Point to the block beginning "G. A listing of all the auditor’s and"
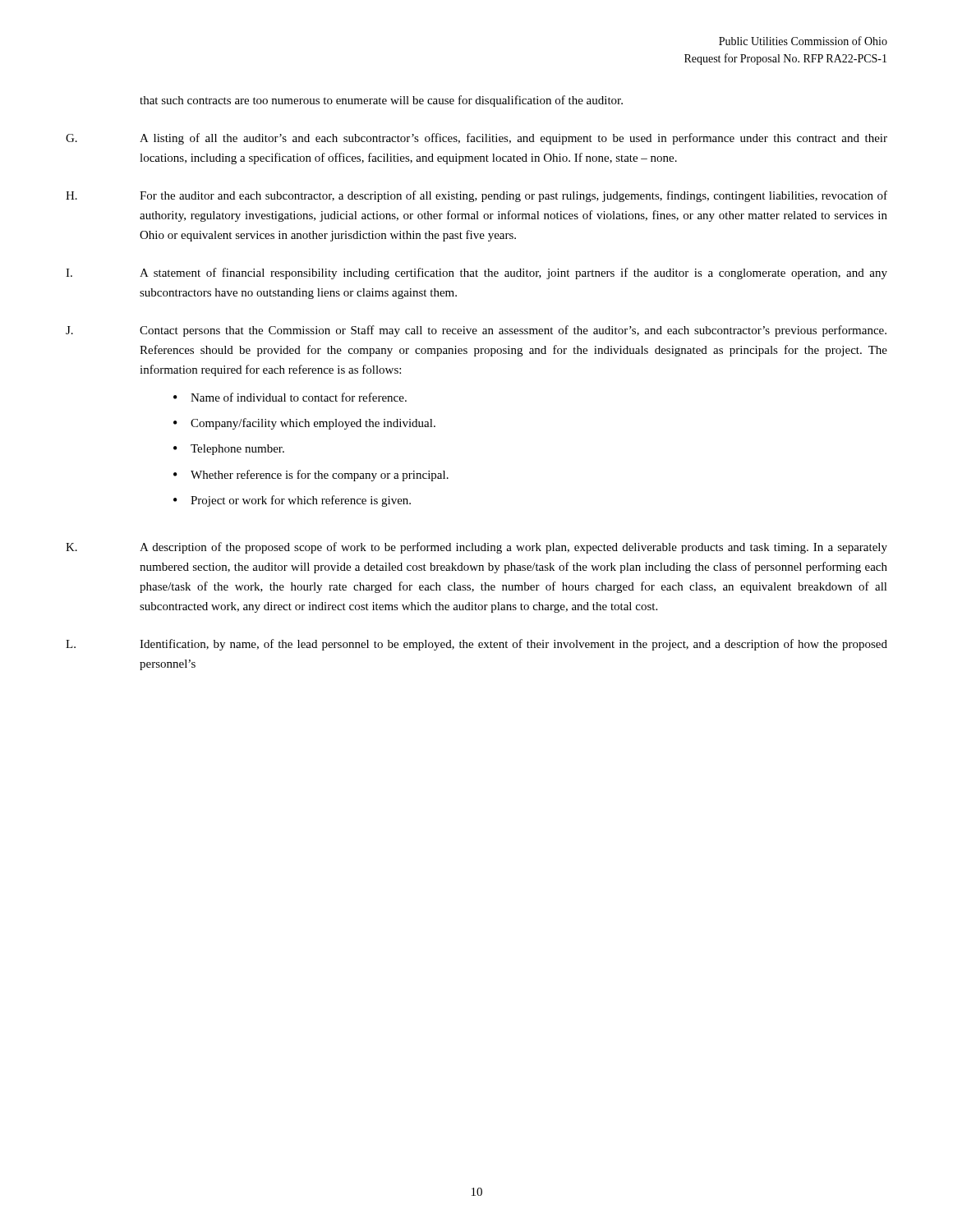The image size is (953, 1232). click(476, 148)
